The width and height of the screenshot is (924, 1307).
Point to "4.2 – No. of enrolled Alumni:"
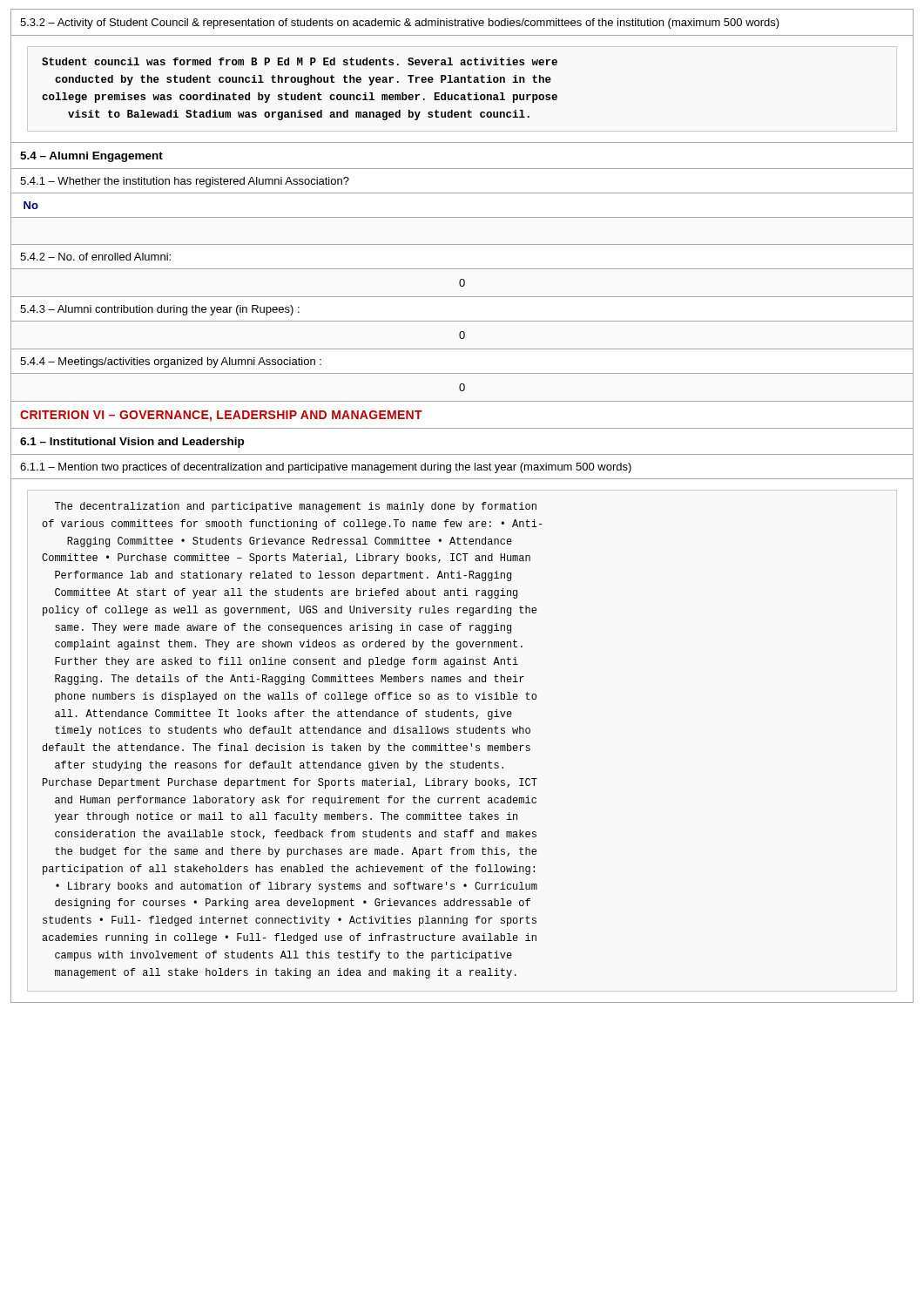96,257
